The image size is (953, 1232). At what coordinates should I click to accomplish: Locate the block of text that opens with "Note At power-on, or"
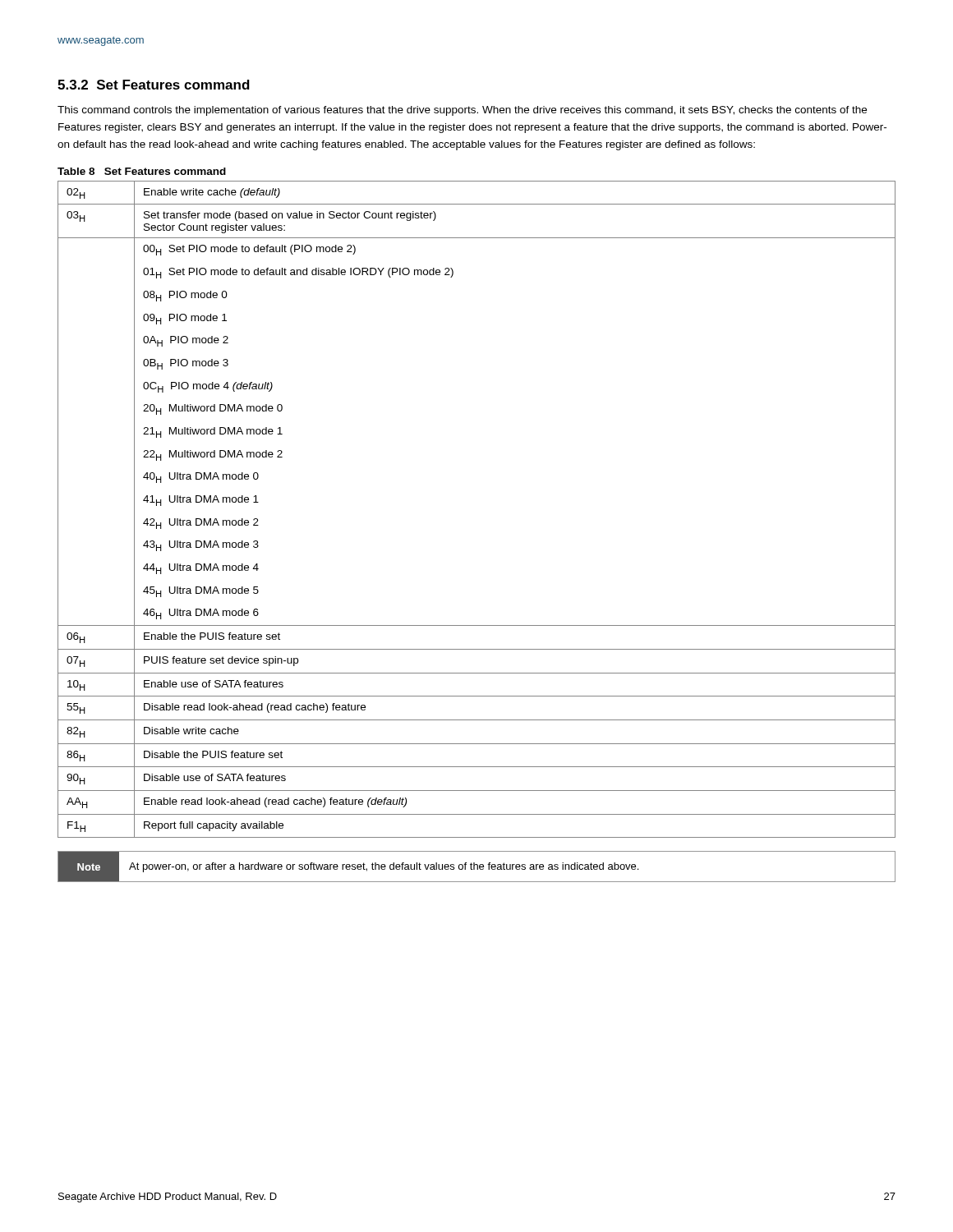click(x=354, y=867)
